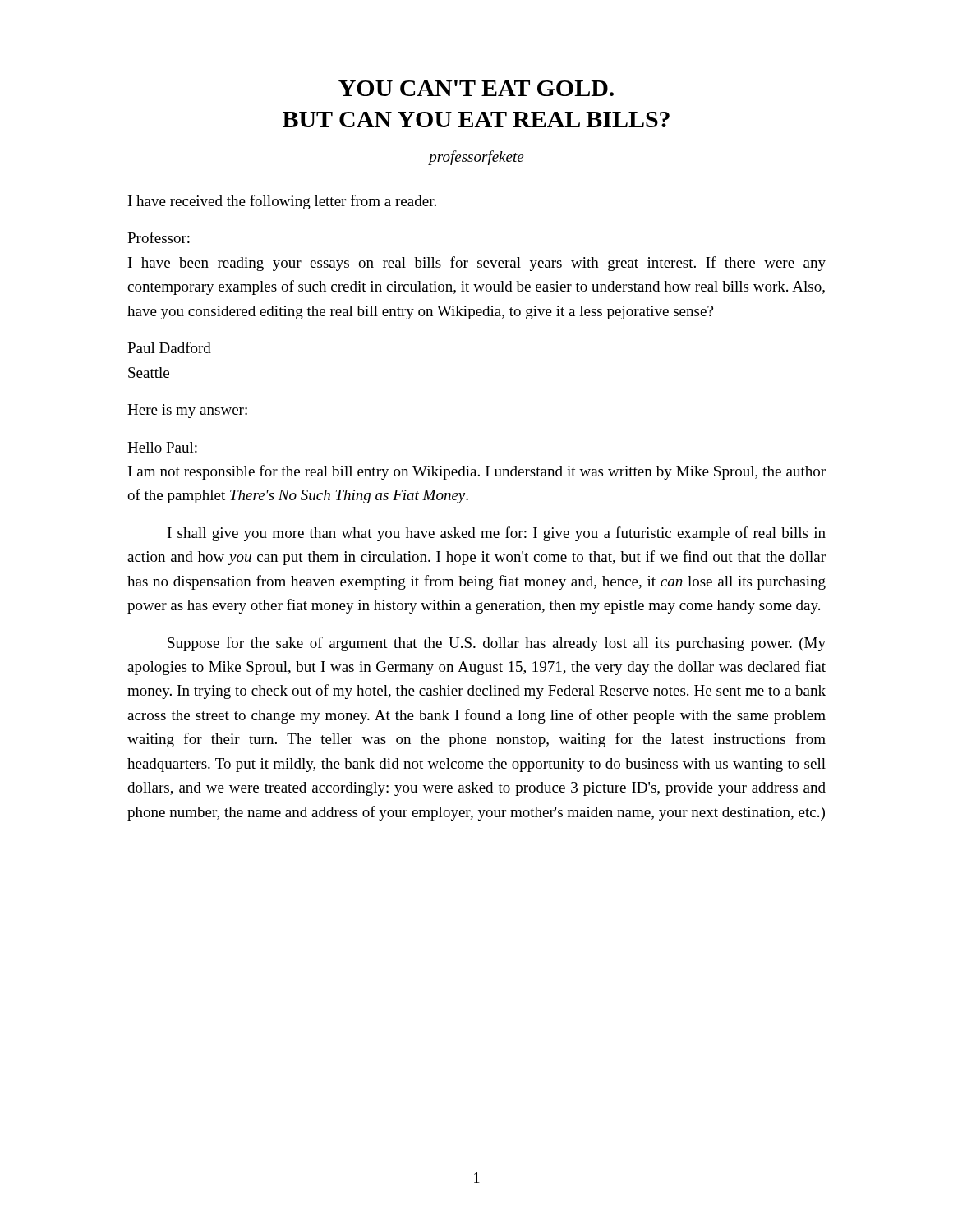
Task: Locate the element starting "Suppose for the sake"
Action: (x=476, y=727)
